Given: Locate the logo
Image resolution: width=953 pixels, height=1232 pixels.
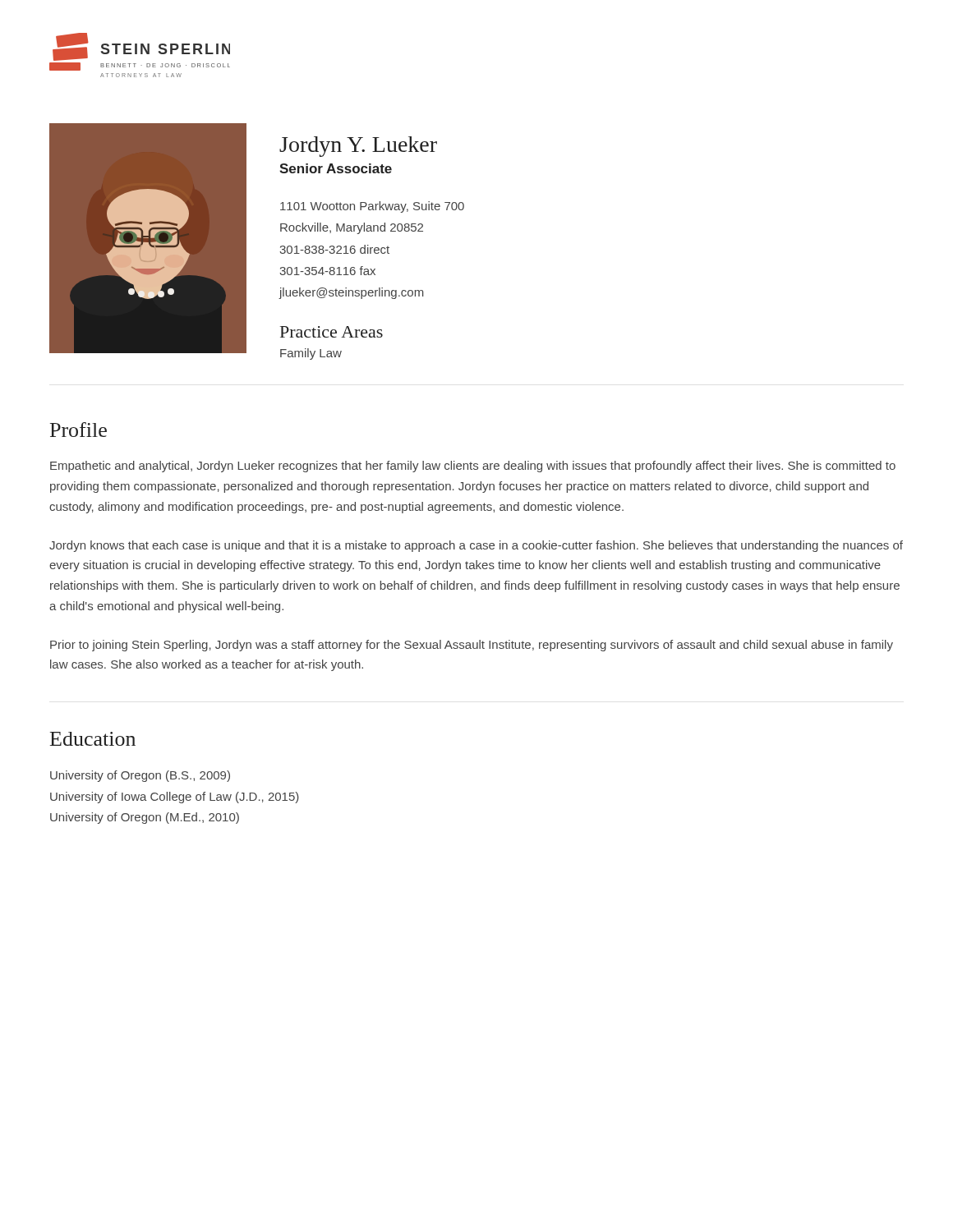Looking at the screenshot, I should (140, 66).
